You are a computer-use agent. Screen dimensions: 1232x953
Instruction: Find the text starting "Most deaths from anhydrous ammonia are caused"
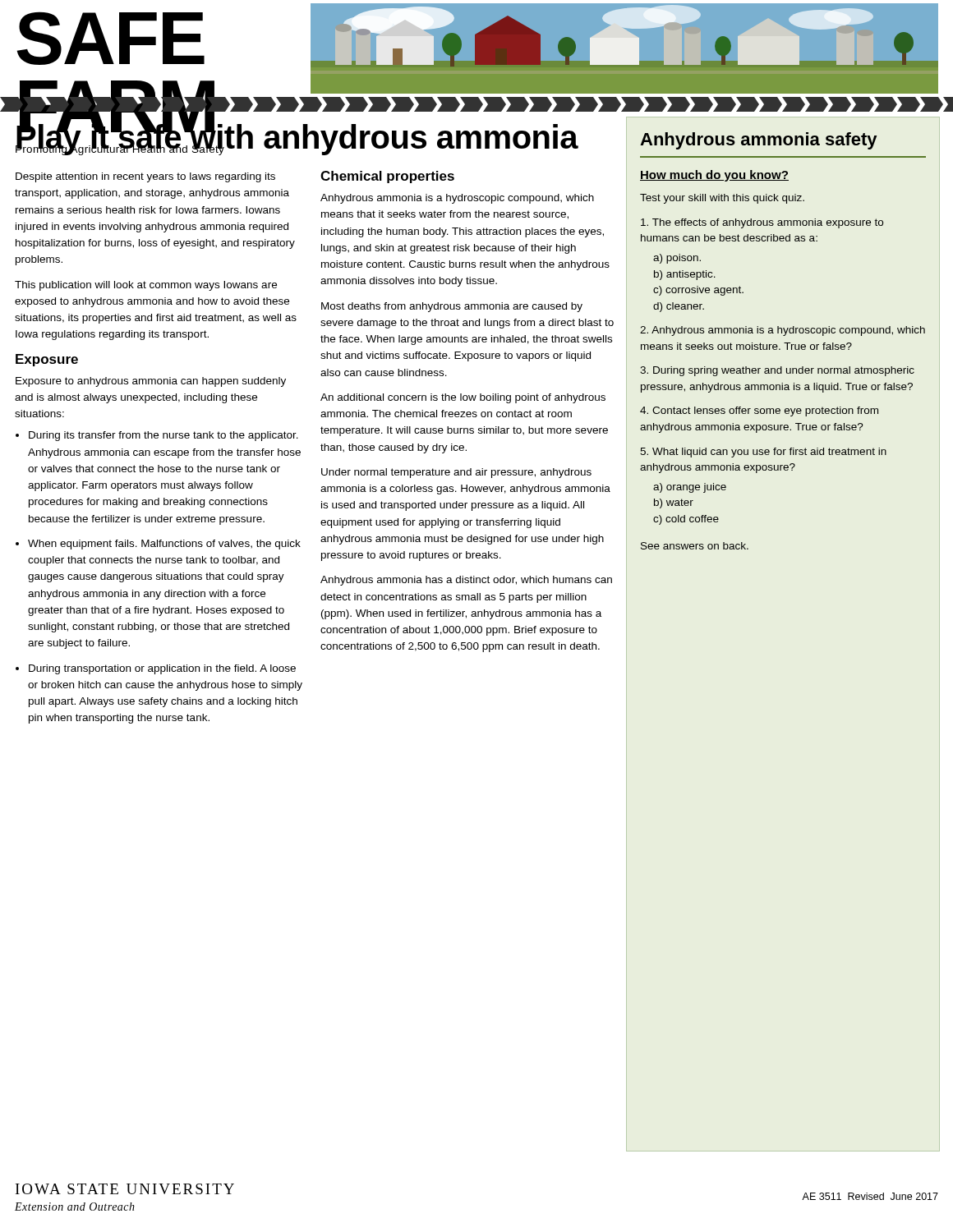tap(467, 339)
